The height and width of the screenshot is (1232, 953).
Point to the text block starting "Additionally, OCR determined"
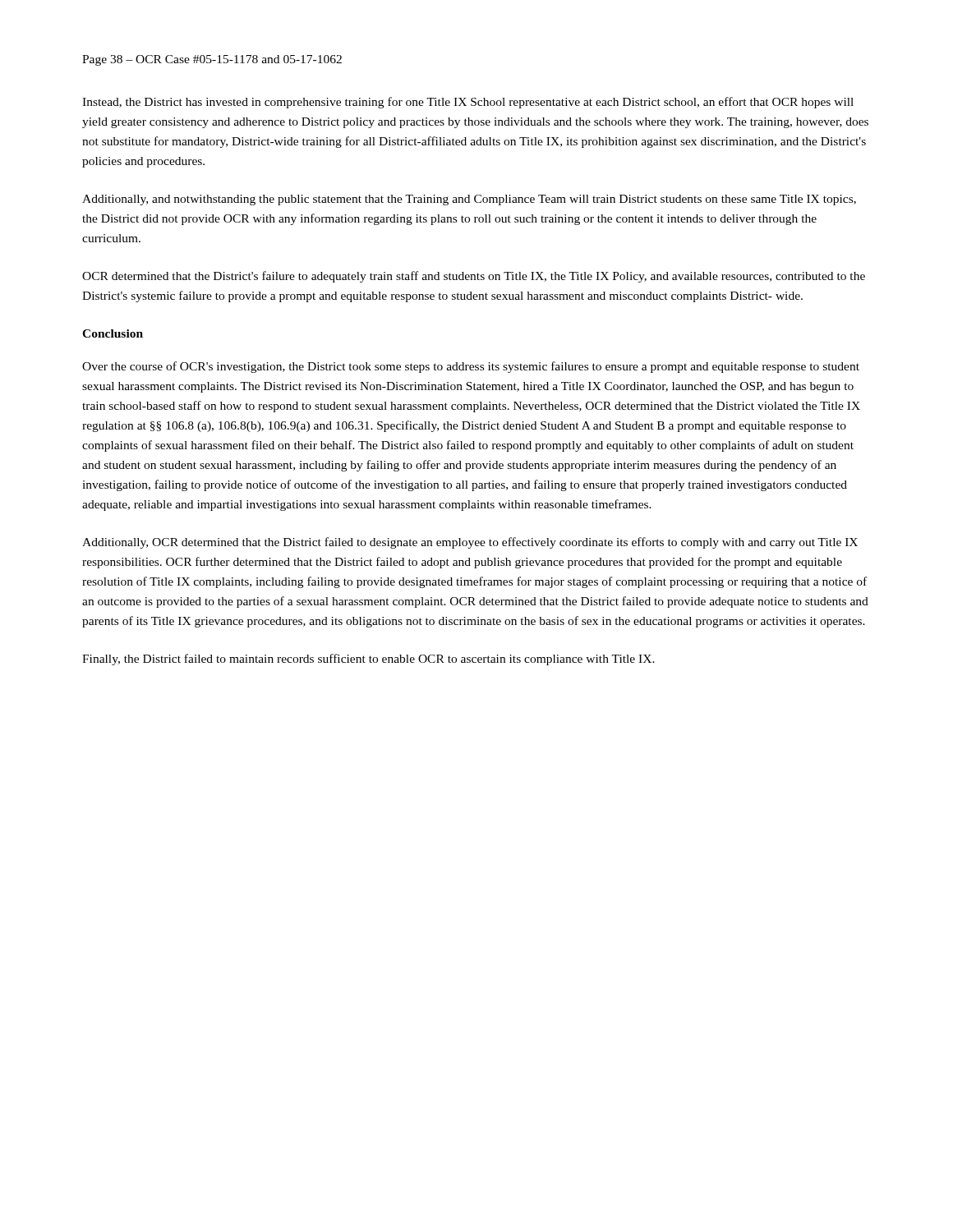[x=475, y=581]
